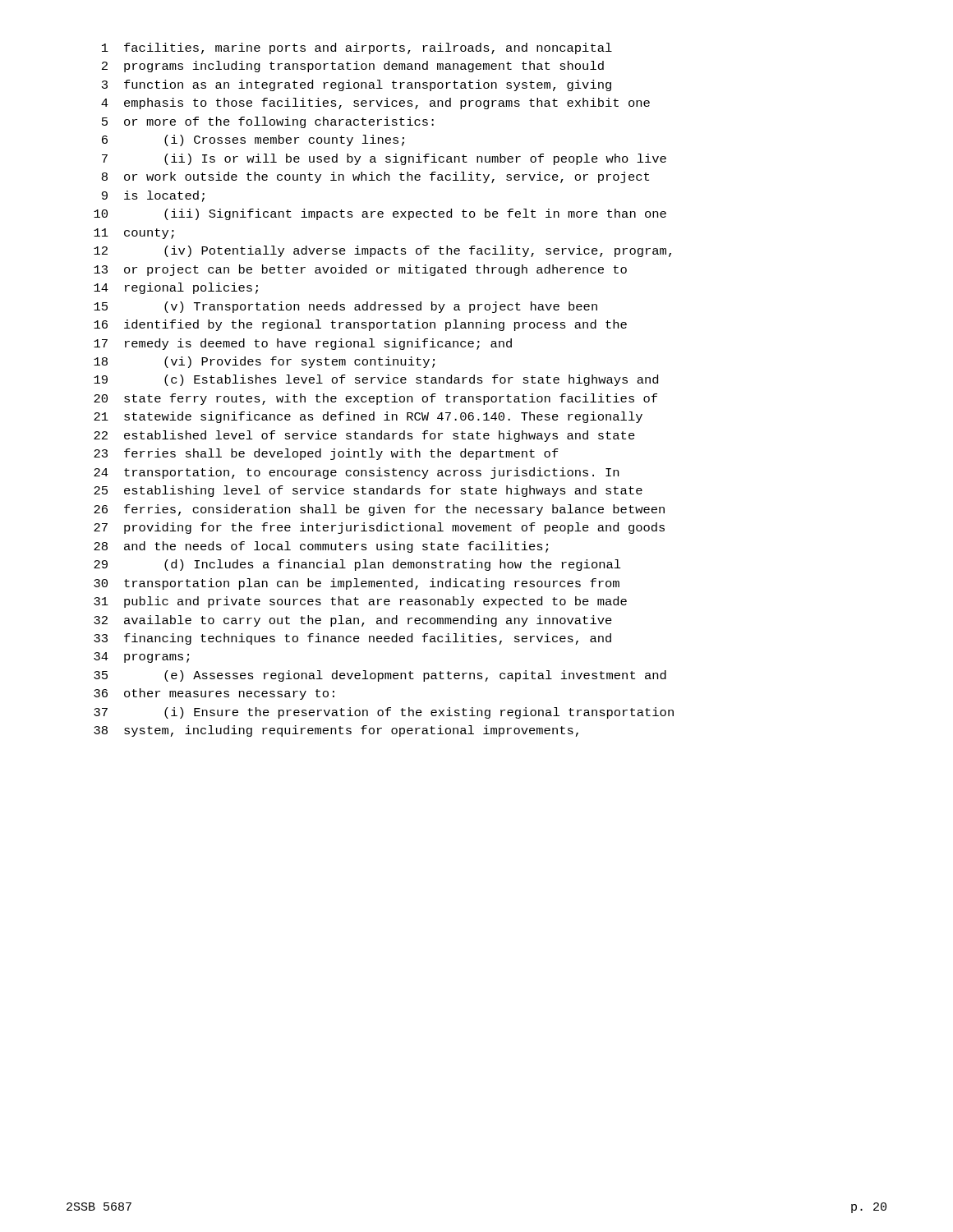This screenshot has height=1232, width=953.
Task: Locate the list item with the text "18 (vi) Provides for system continuity;"
Action: [x=264, y=362]
